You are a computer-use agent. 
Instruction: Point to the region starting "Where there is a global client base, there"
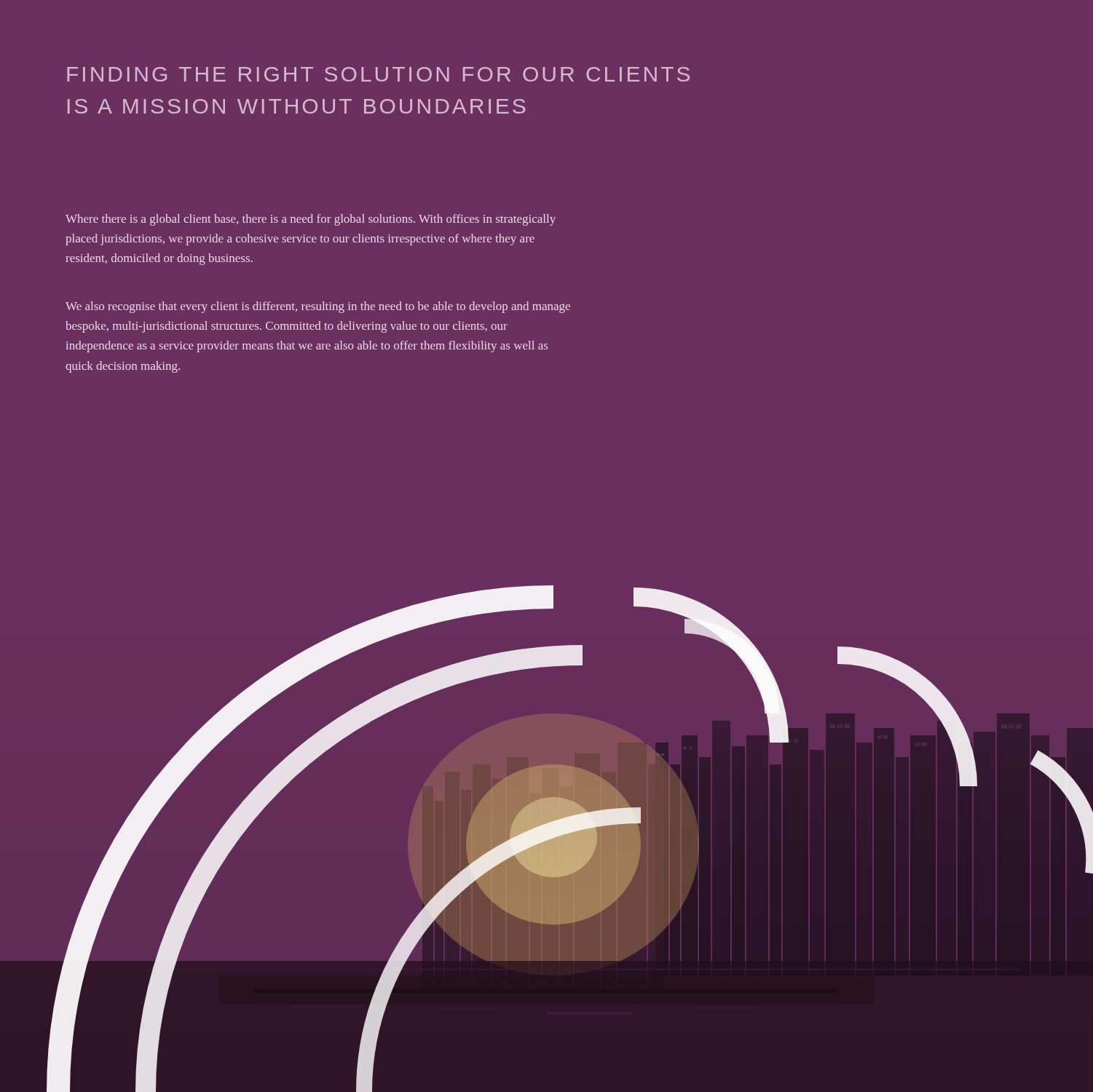pos(320,239)
